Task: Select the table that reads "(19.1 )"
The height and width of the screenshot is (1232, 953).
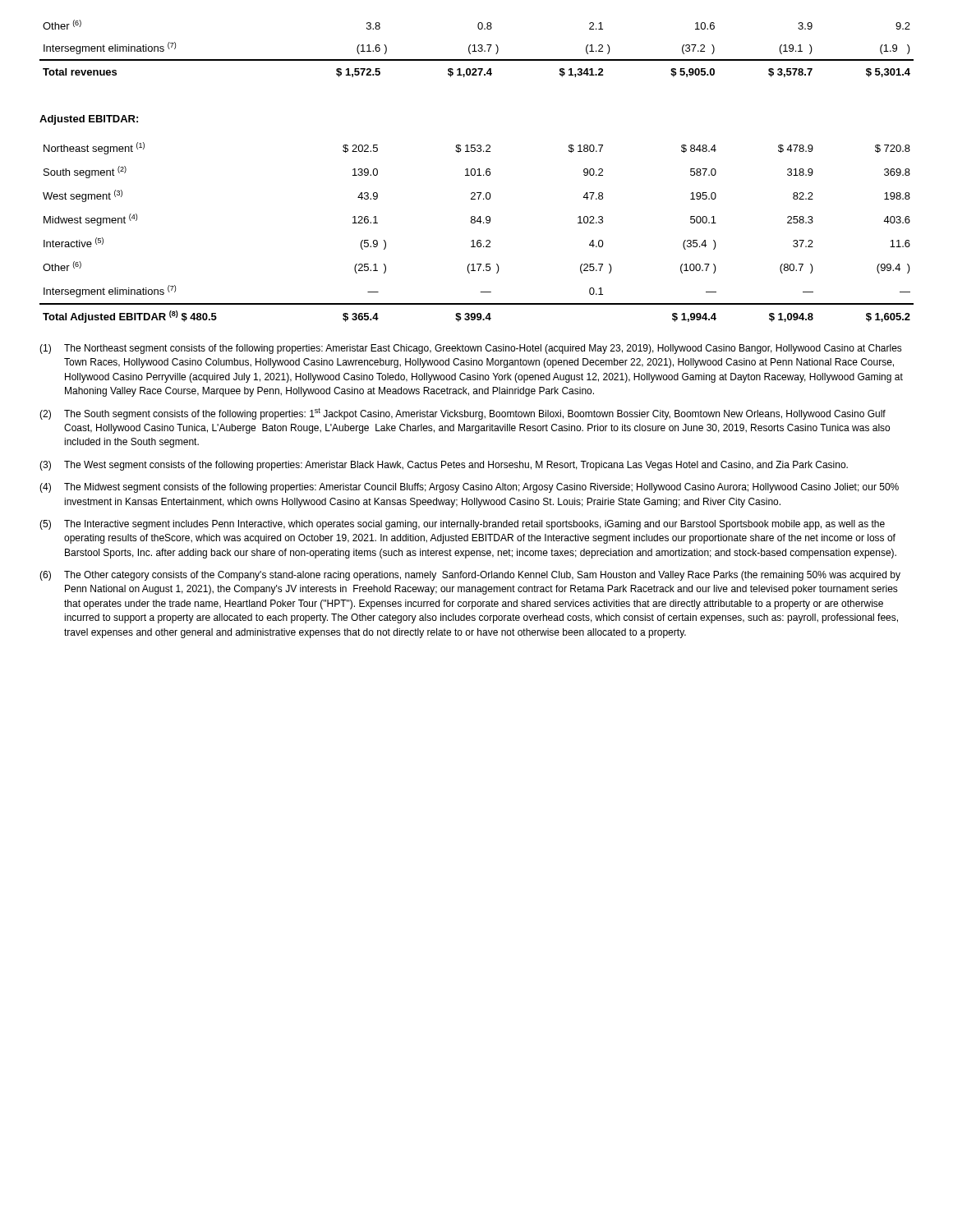Action: point(476,49)
